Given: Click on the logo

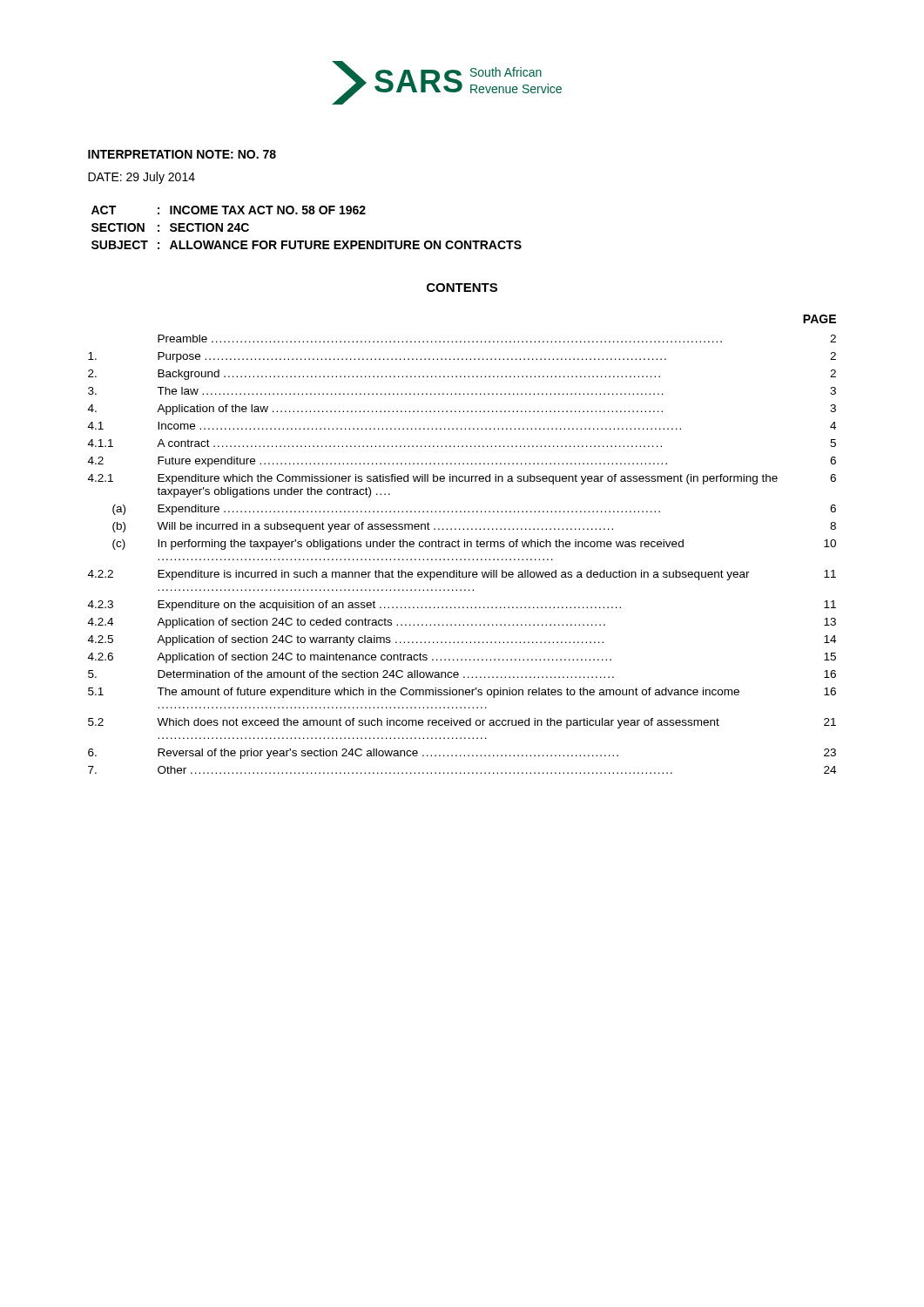Looking at the screenshot, I should tap(462, 84).
